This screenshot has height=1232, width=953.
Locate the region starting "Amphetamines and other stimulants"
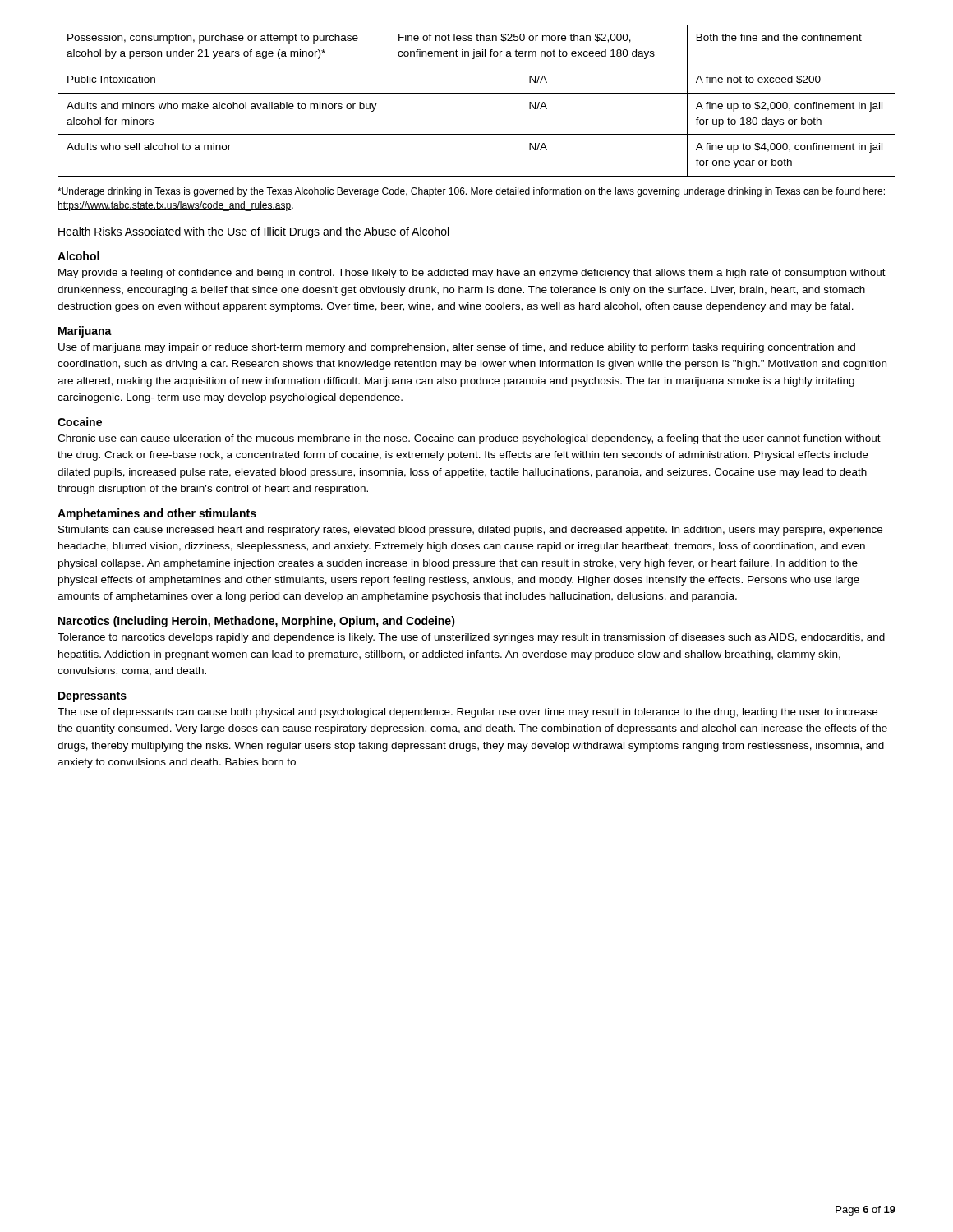pyautogui.click(x=157, y=513)
